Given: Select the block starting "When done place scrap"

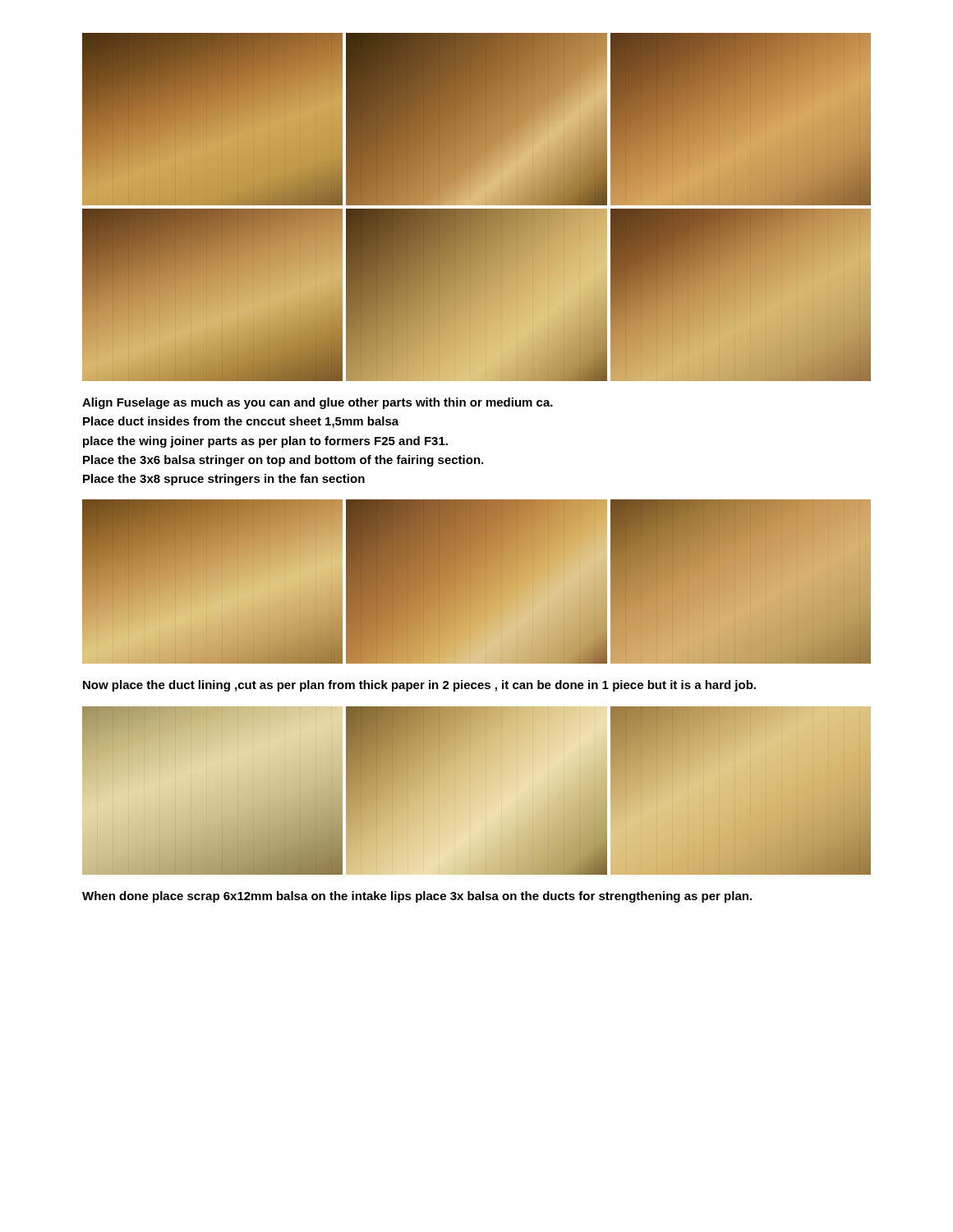Looking at the screenshot, I should click(x=476, y=895).
